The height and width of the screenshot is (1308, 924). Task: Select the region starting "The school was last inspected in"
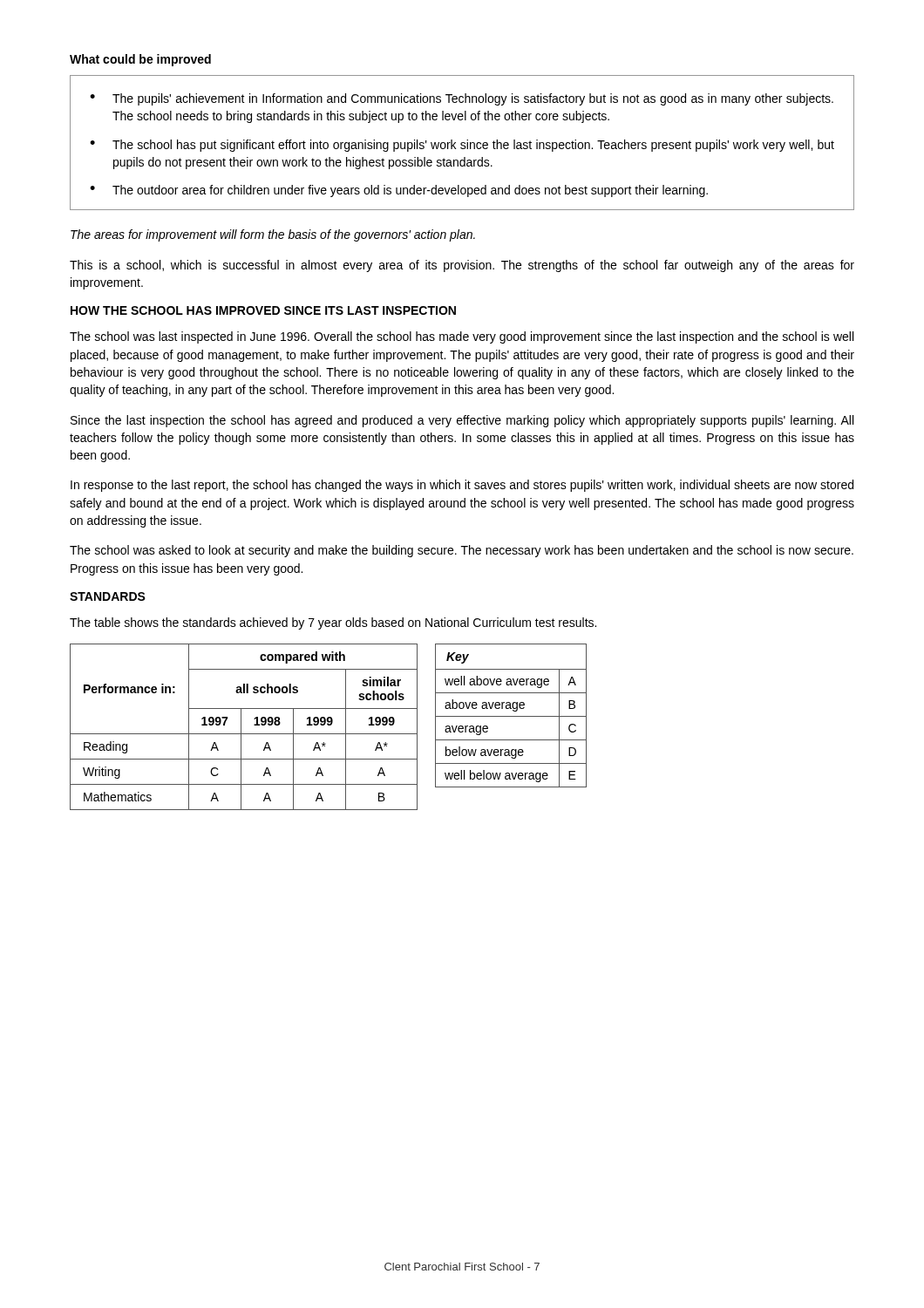[462, 364]
